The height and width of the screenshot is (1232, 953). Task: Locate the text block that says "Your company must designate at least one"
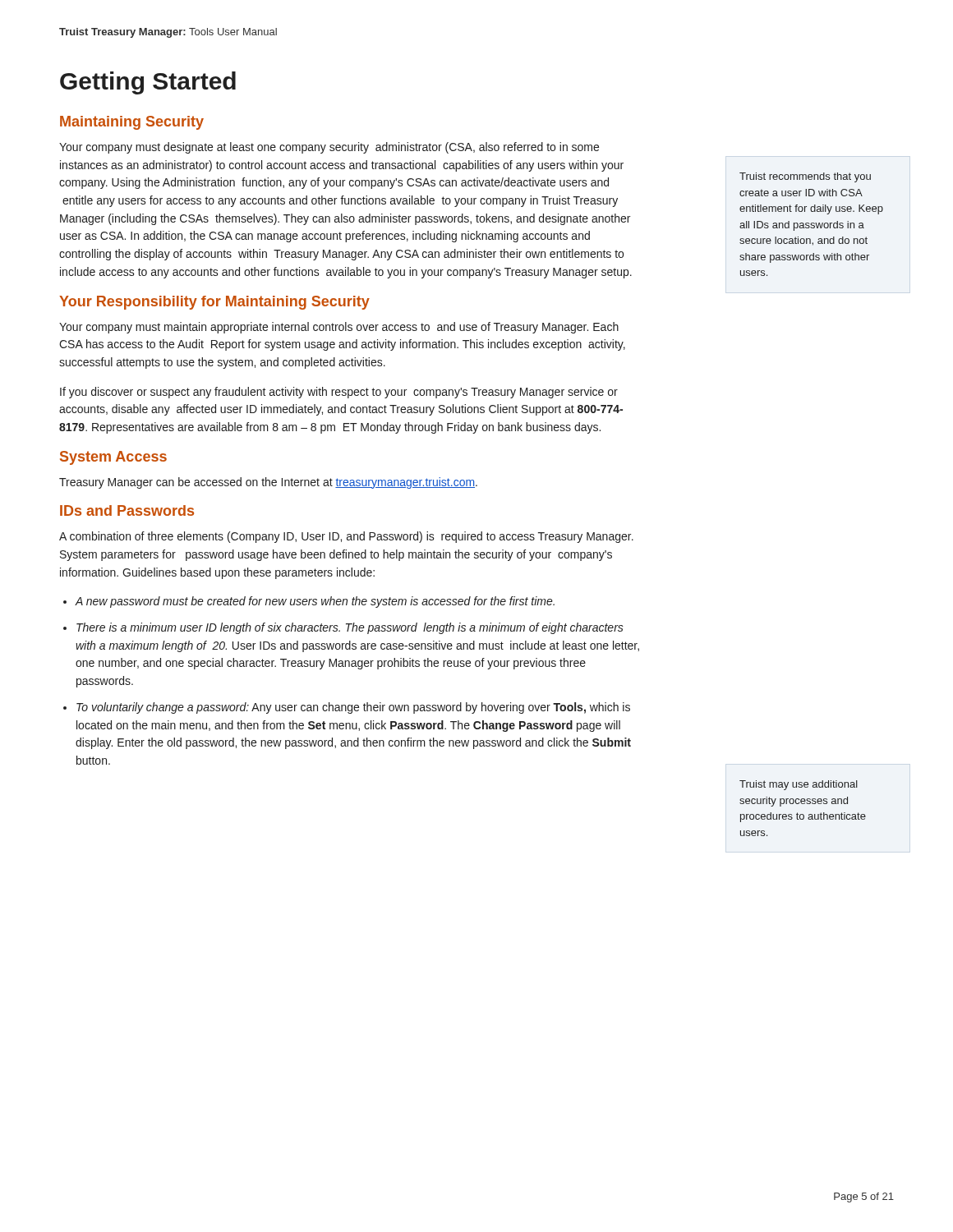click(346, 209)
